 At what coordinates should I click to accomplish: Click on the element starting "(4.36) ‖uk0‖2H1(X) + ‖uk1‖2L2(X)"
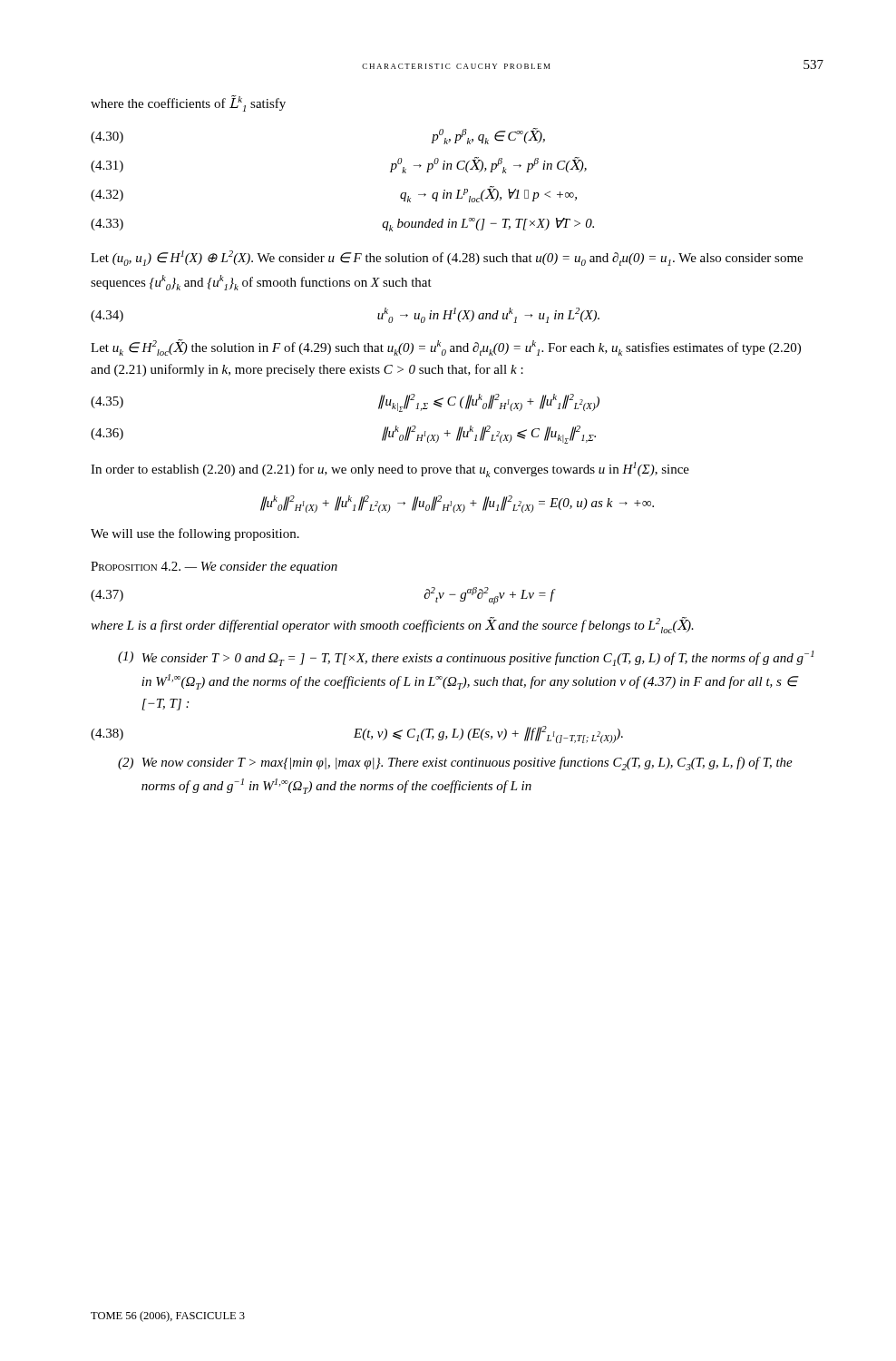click(x=457, y=434)
